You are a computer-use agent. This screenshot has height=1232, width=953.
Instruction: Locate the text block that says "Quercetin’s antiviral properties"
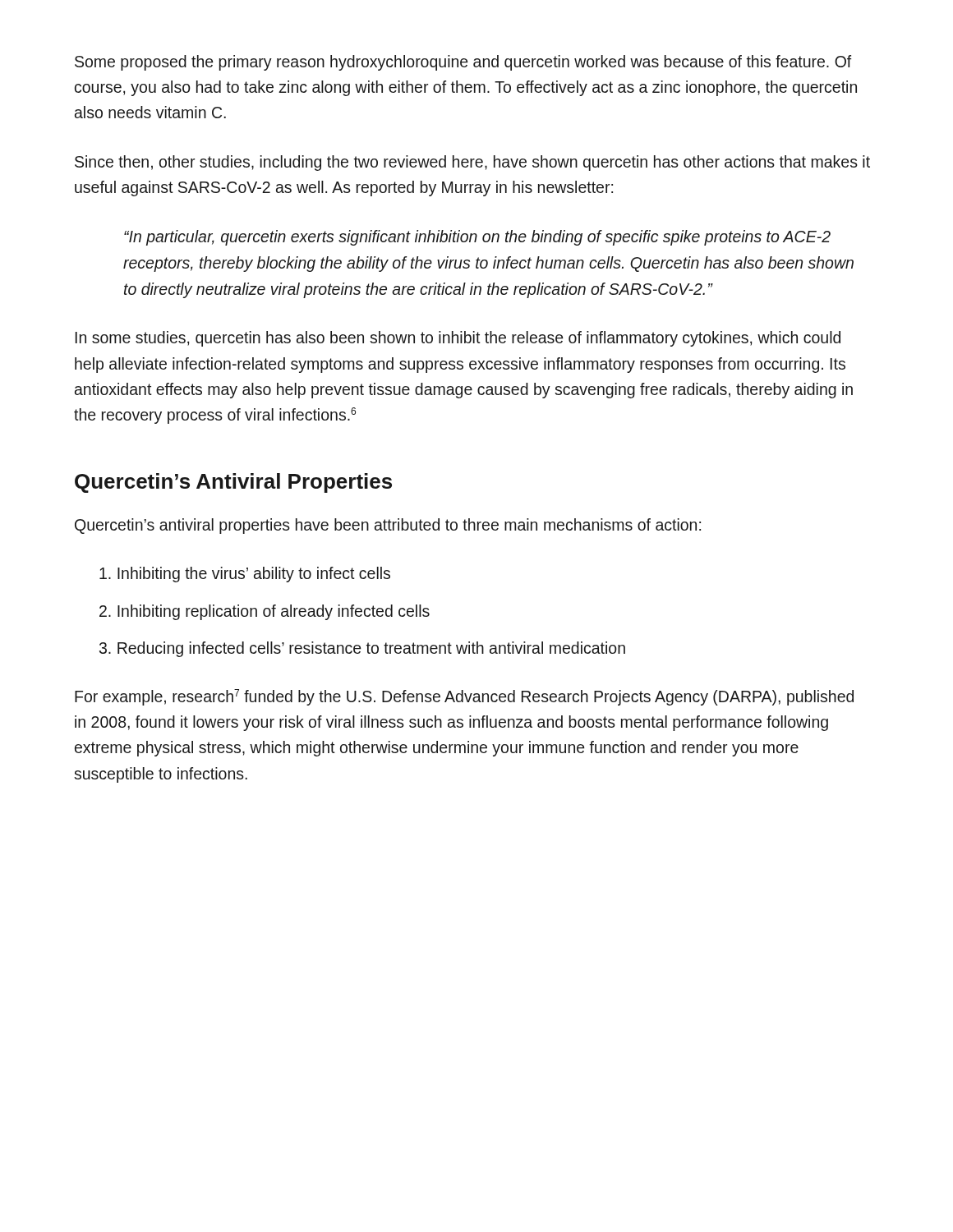coord(388,525)
